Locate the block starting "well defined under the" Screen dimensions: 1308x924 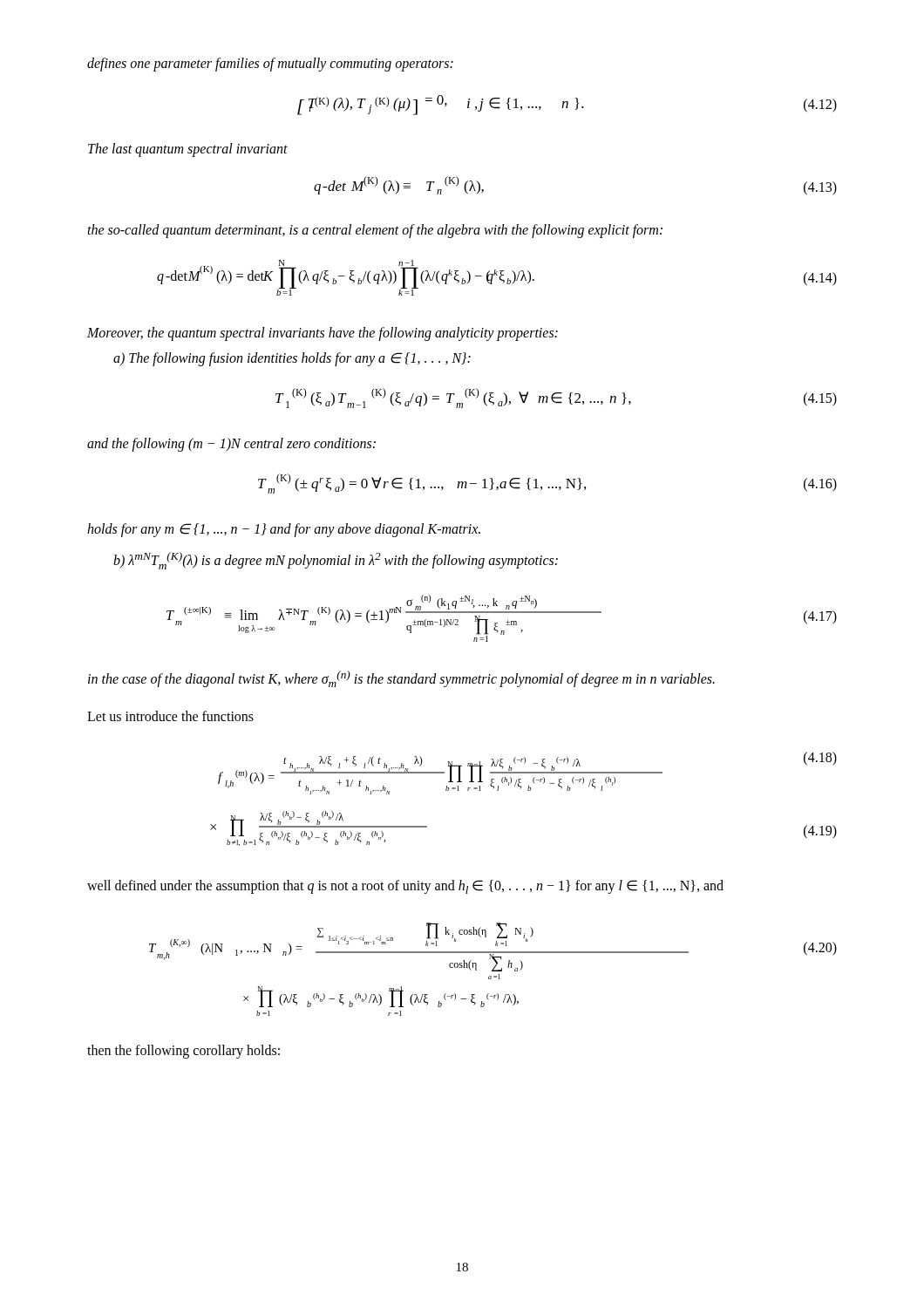(x=405, y=888)
